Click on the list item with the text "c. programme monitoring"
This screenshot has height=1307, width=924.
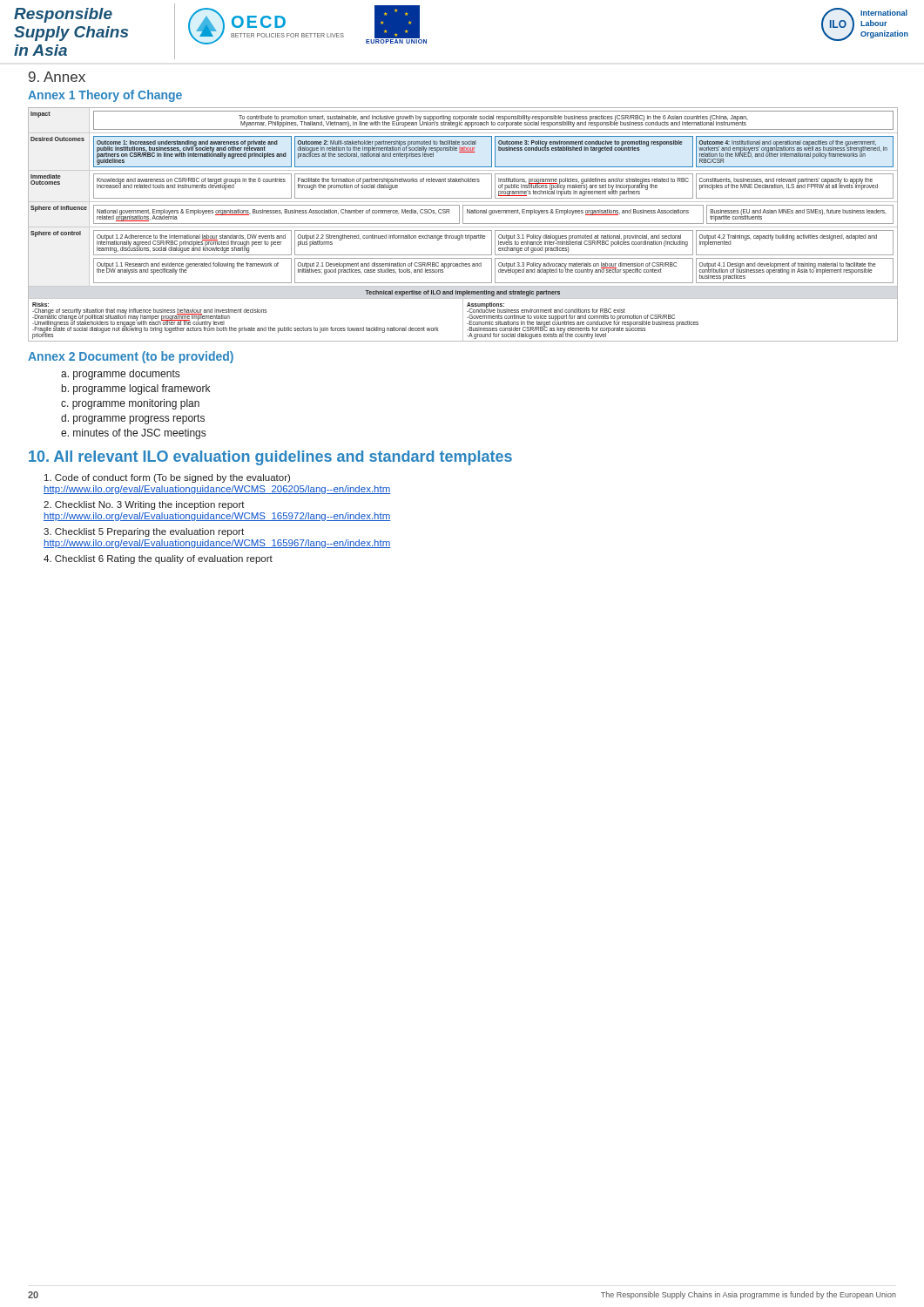pos(130,403)
